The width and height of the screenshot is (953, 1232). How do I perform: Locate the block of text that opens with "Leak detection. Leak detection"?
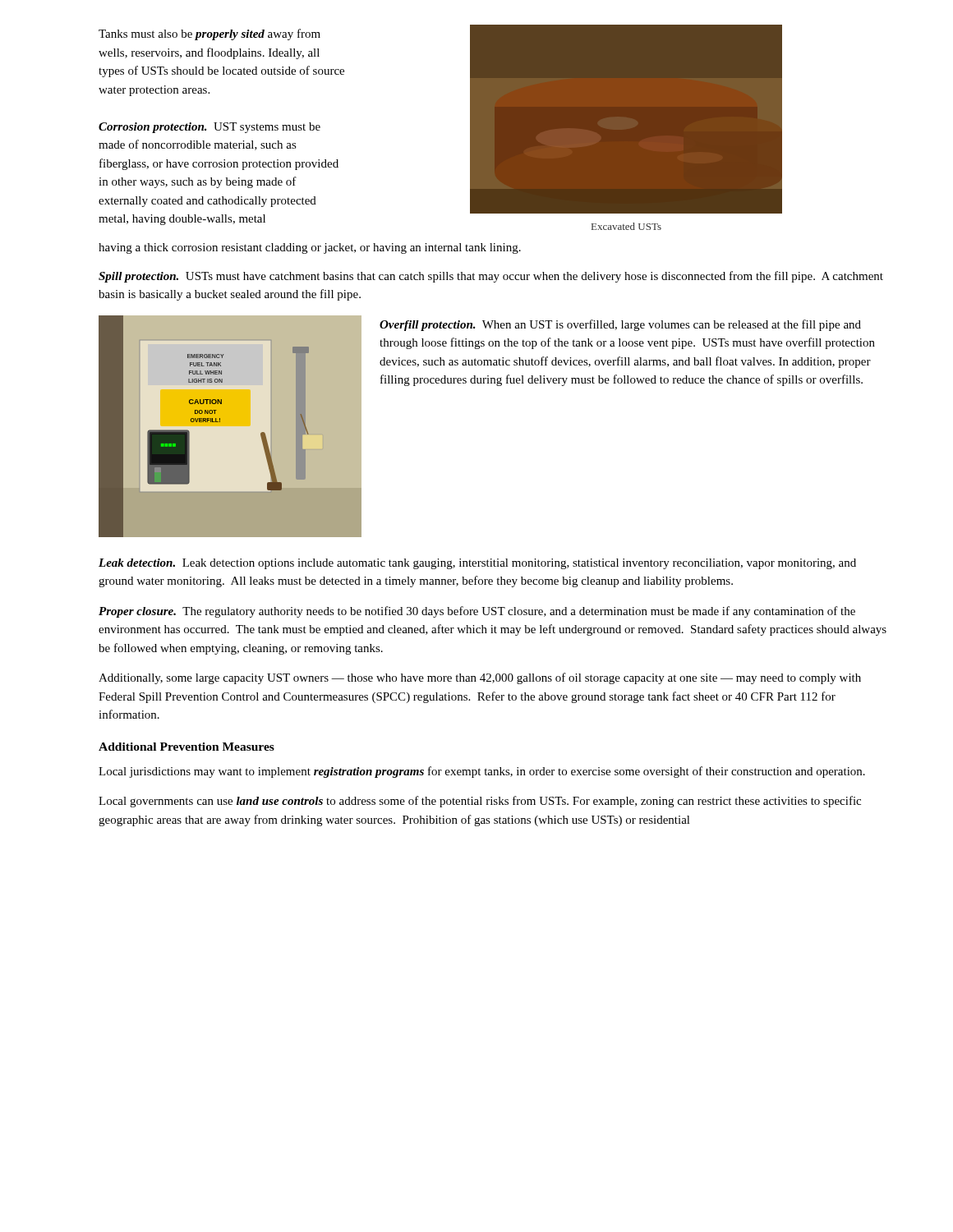pyautogui.click(x=477, y=571)
